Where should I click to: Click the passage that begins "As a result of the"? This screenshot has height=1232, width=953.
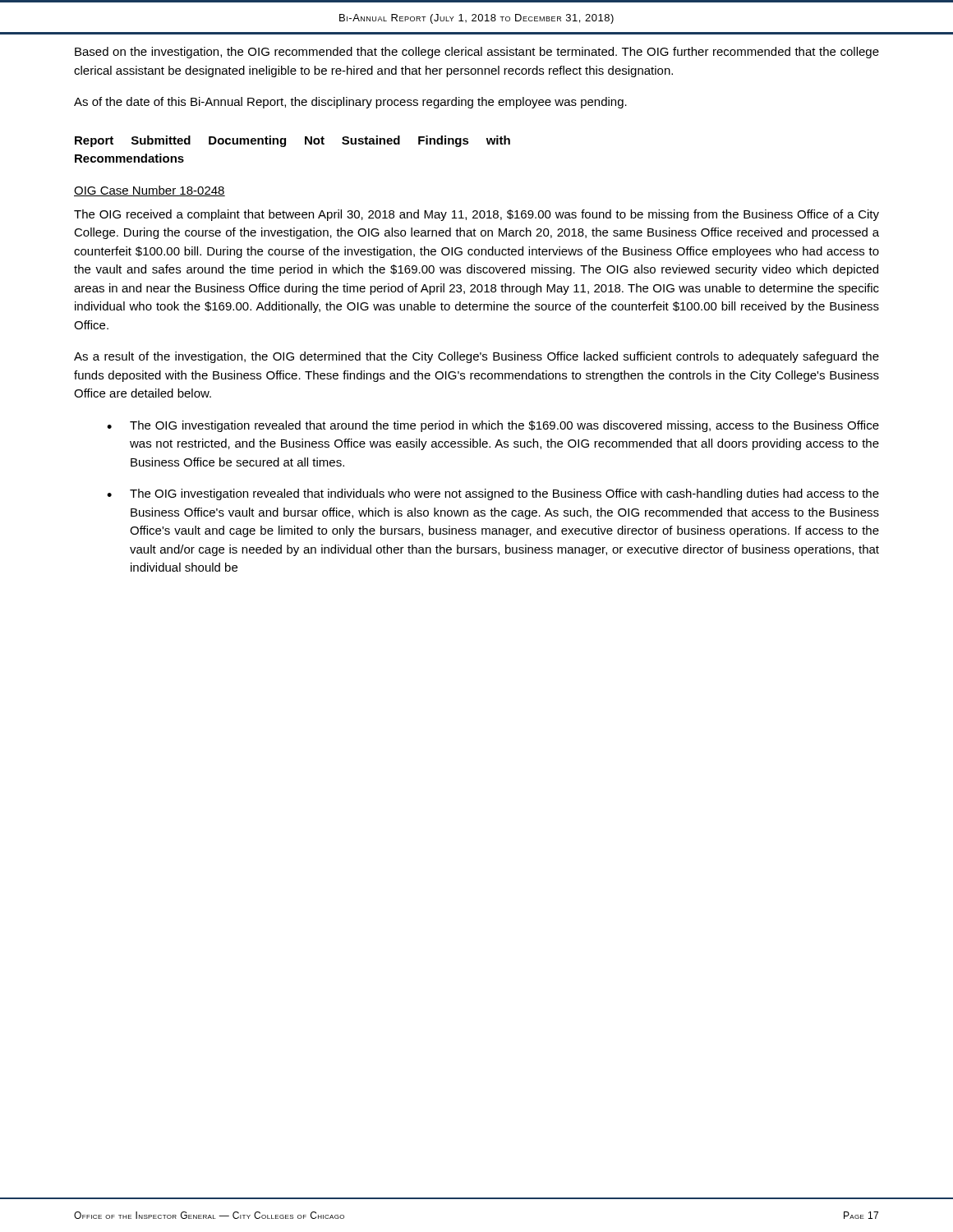pyautogui.click(x=476, y=375)
